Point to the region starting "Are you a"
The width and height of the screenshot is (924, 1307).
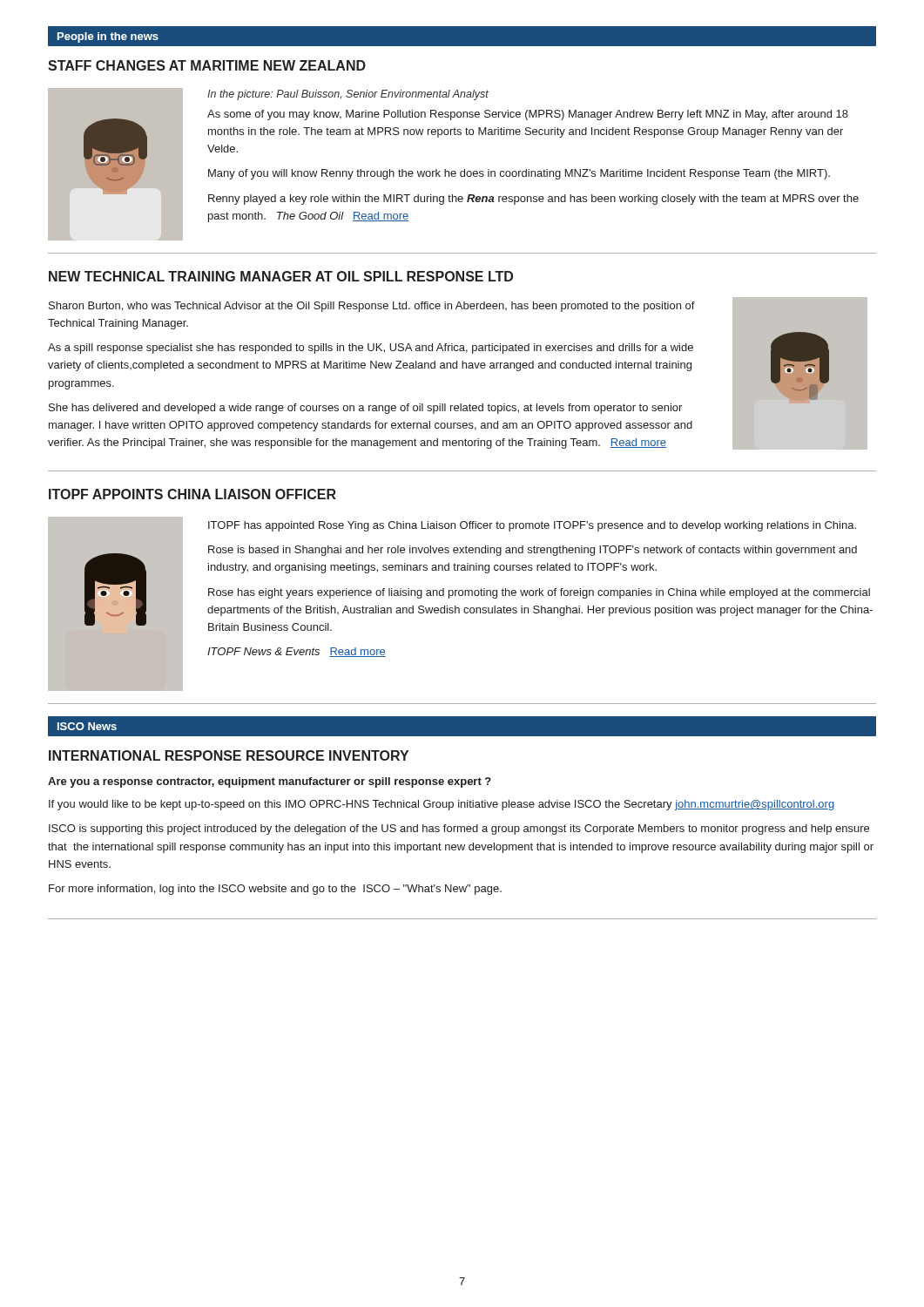pyautogui.click(x=270, y=781)
